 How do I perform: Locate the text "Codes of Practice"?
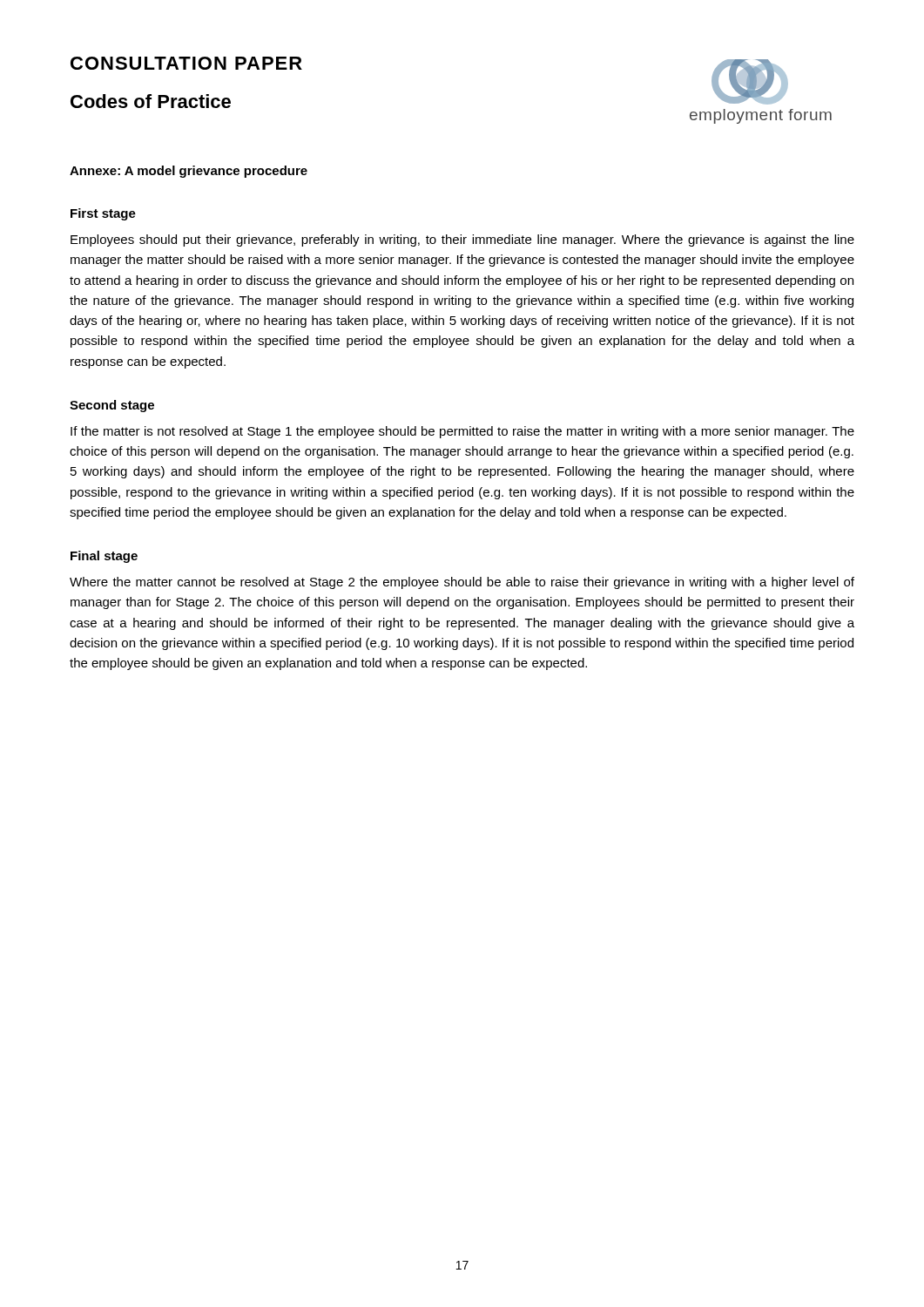click(151, 101)
